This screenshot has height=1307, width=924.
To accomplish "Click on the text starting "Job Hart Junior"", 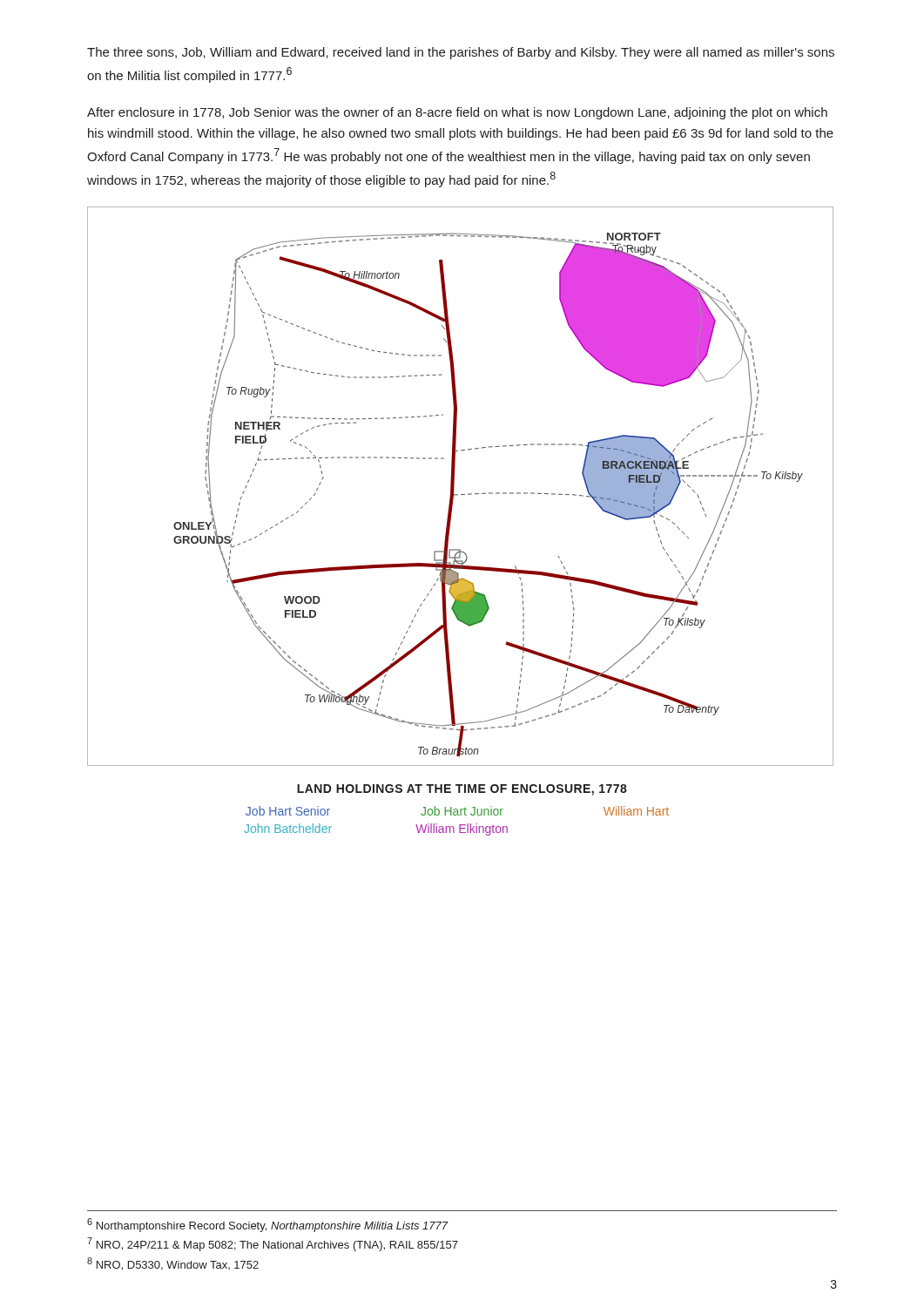I will pos(462,811).
